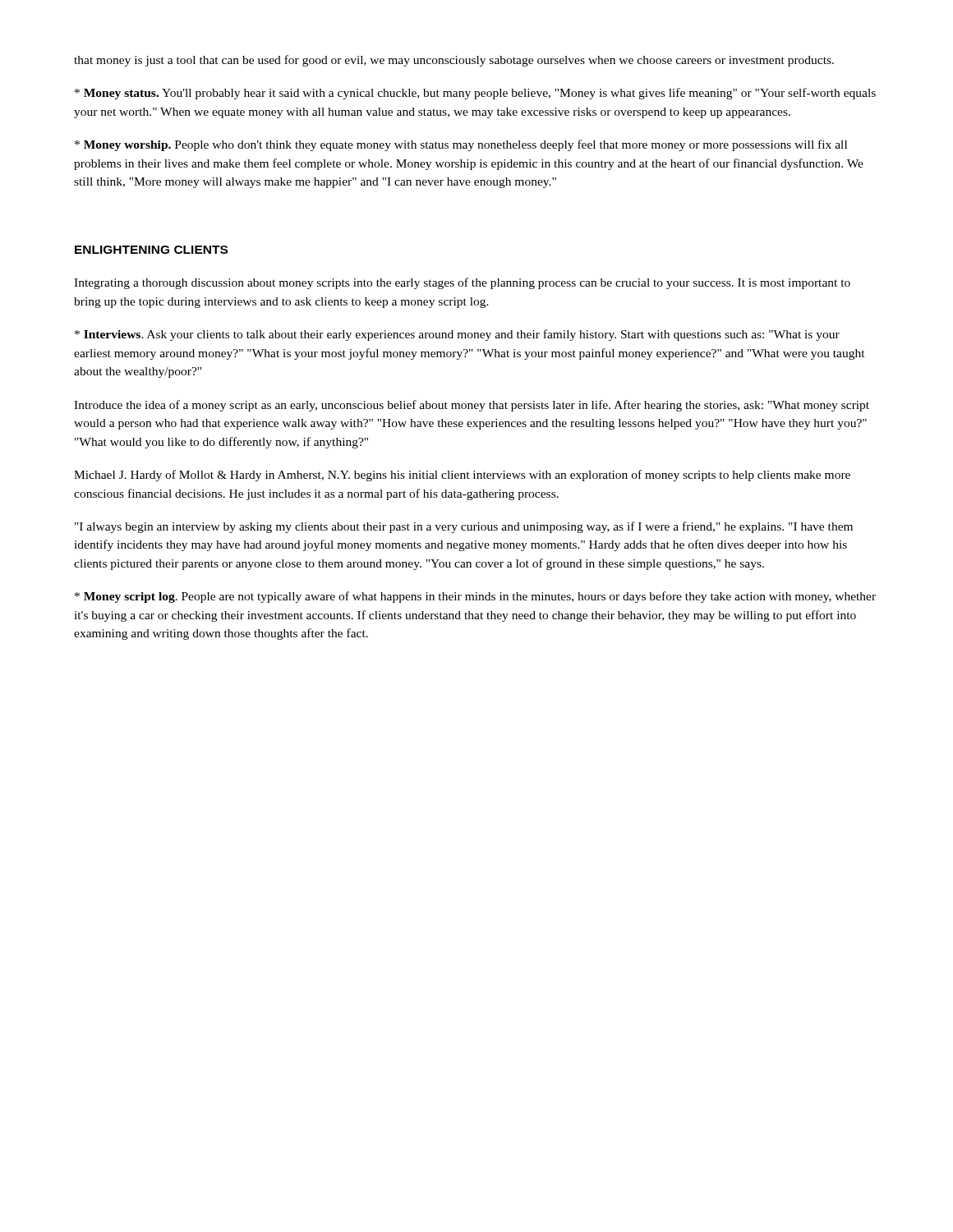Where is the passage that starts "that money is just a tool that can"?
Viewport: 953px width, 1232px height.
(x=454, y=60)
